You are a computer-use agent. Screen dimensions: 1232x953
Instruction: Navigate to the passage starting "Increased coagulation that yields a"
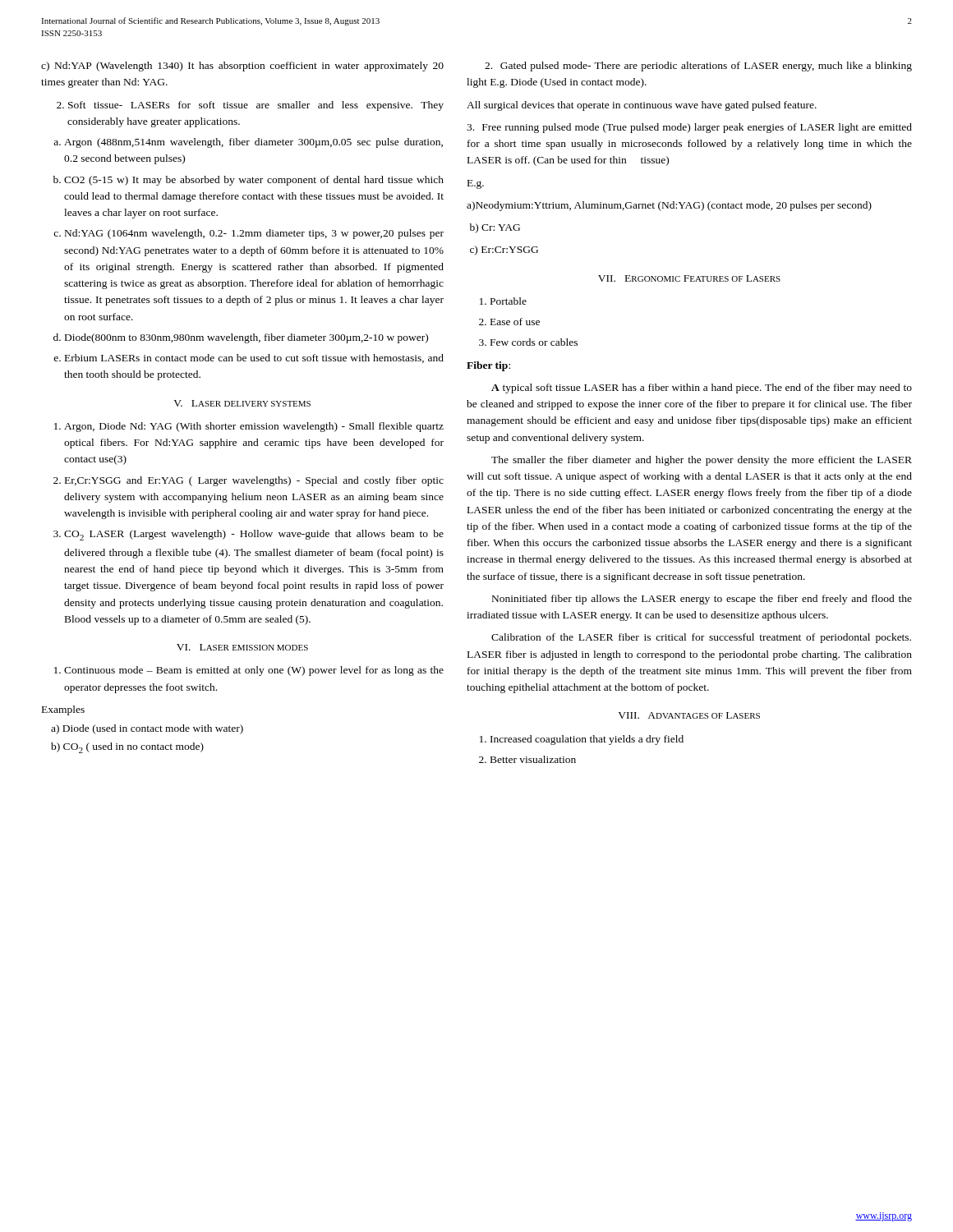(x=587, y=740)
